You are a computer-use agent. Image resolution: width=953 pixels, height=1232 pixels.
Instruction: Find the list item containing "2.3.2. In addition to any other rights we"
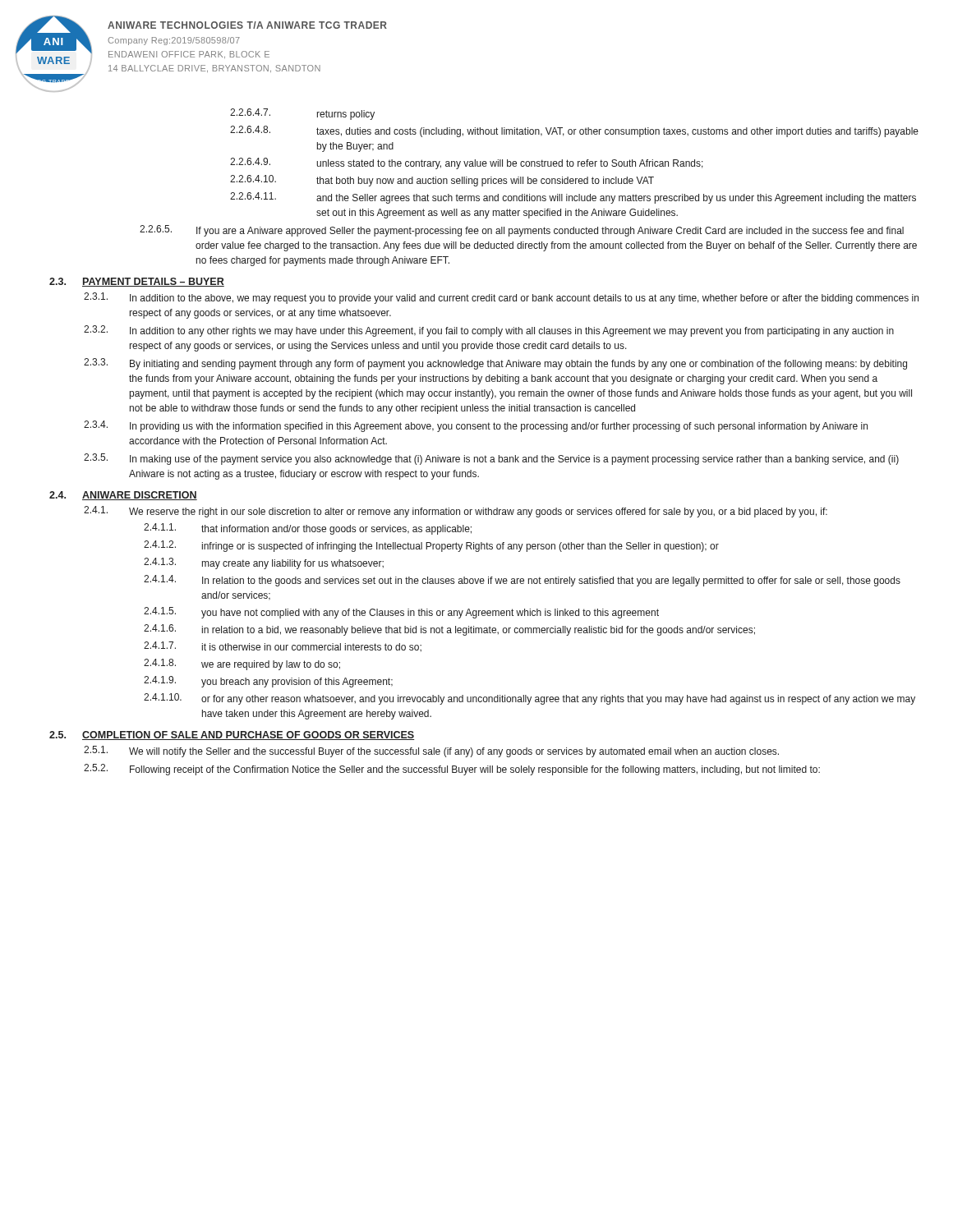[502, 338]
